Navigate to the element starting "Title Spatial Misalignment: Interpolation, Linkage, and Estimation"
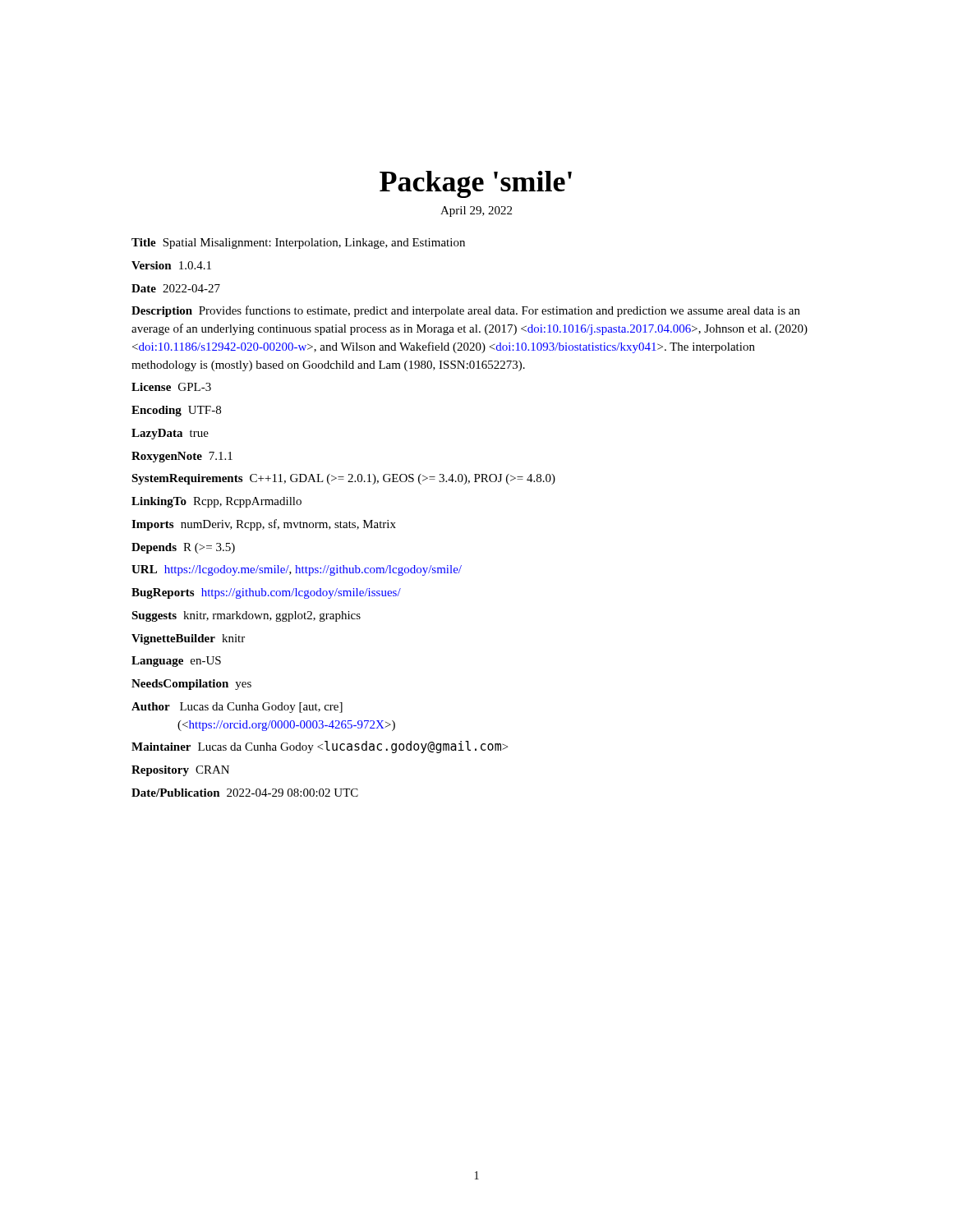The height and width of the screenshot is (1232, 953). tap(476, 243)
